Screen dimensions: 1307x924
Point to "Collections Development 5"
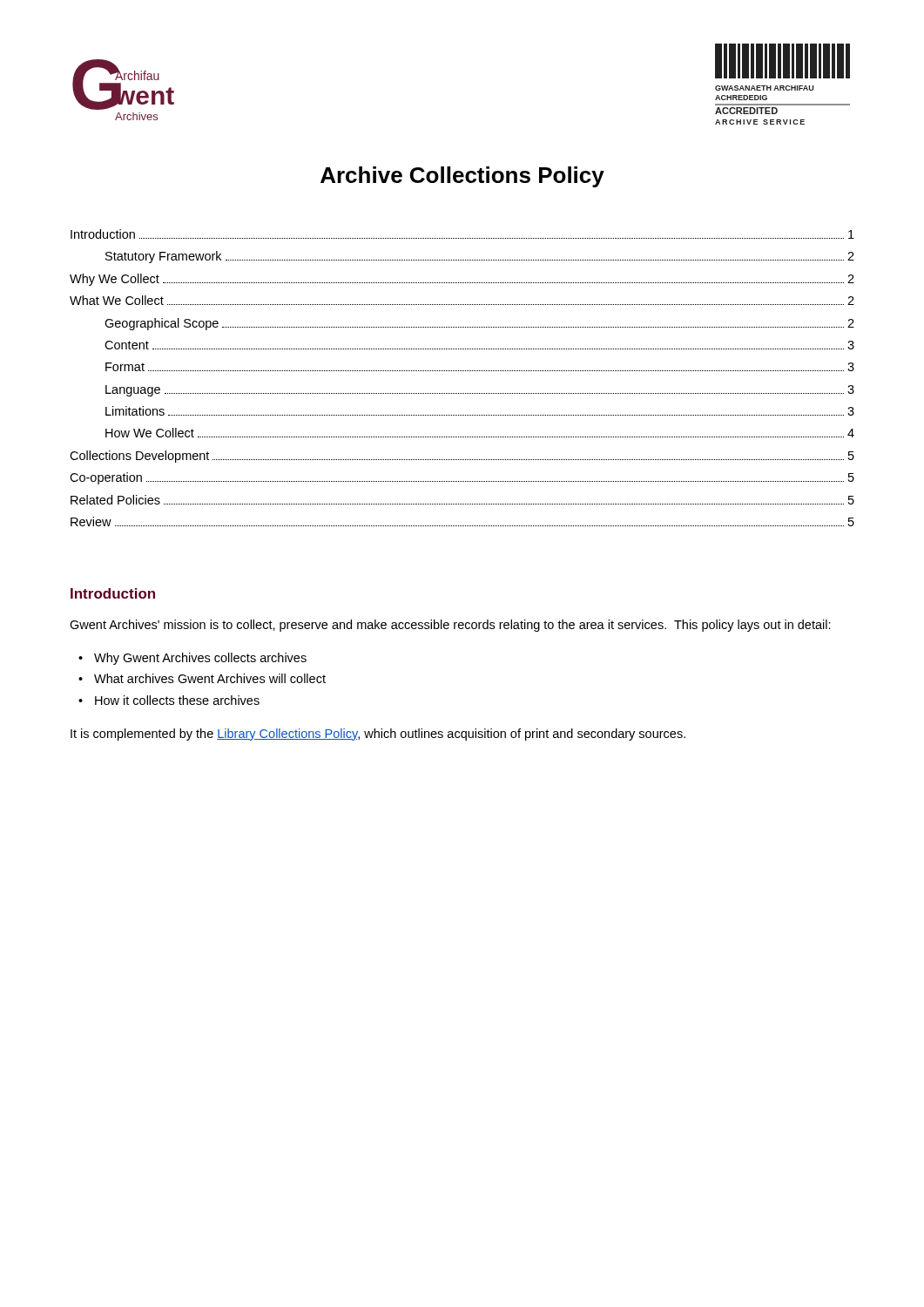[x=462, y=456]
